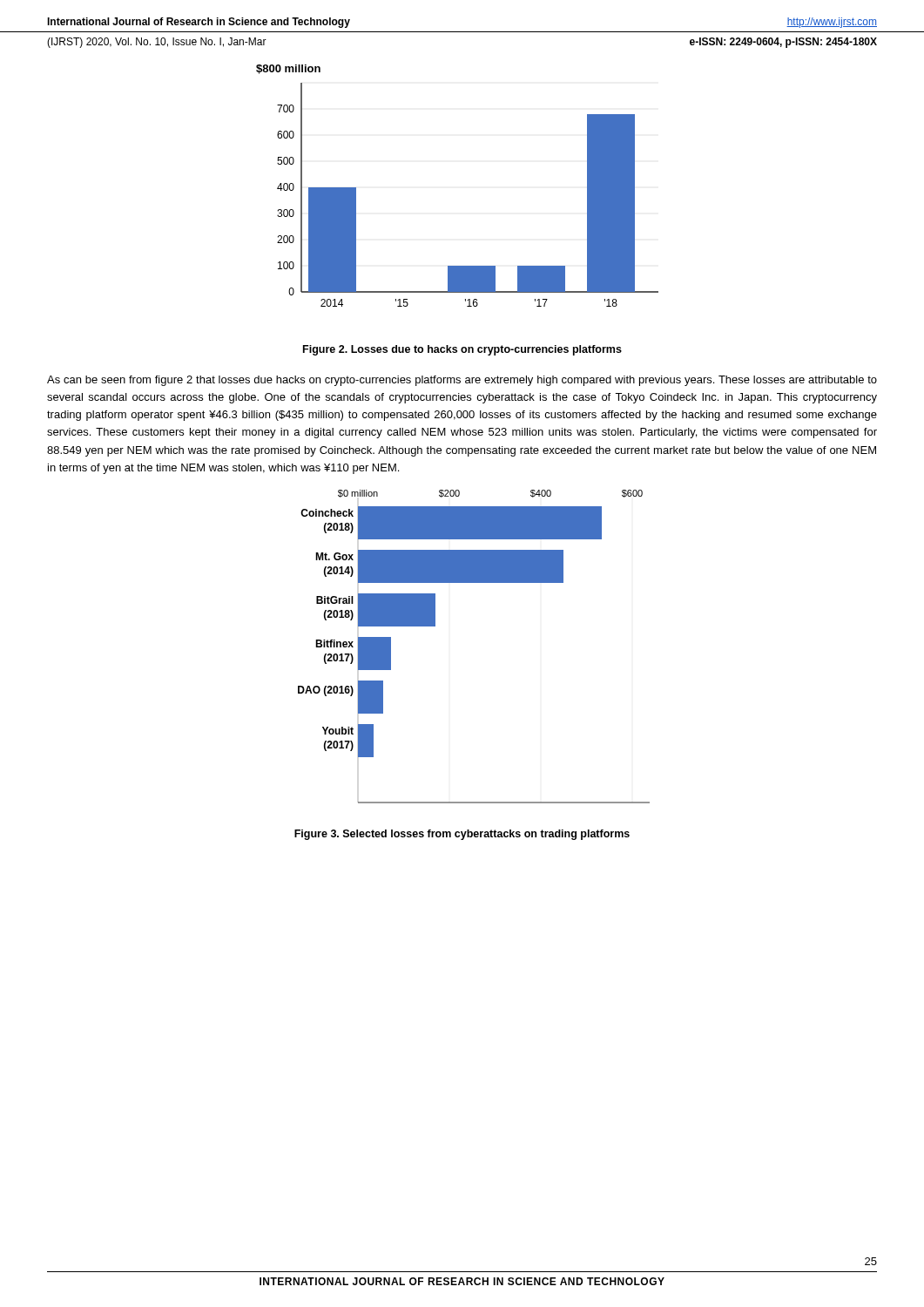Locate the block starting "Figure 2. Losses due to hacks on crypto-currencies"
Viewport: 924px width, 1307px height.
[462, 349]
